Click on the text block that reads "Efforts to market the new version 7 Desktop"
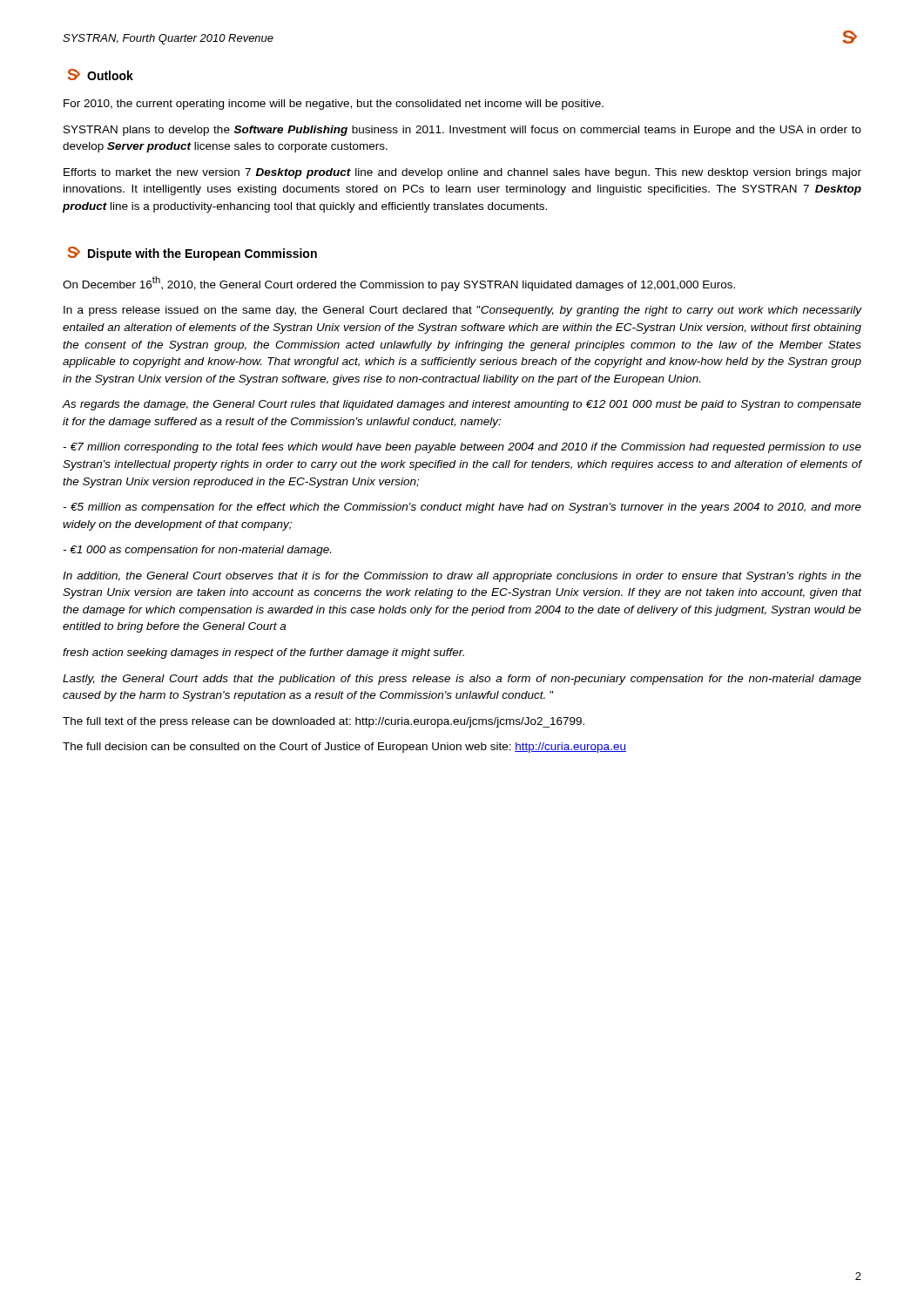The image size is (924, 1307). pos(462,189)
